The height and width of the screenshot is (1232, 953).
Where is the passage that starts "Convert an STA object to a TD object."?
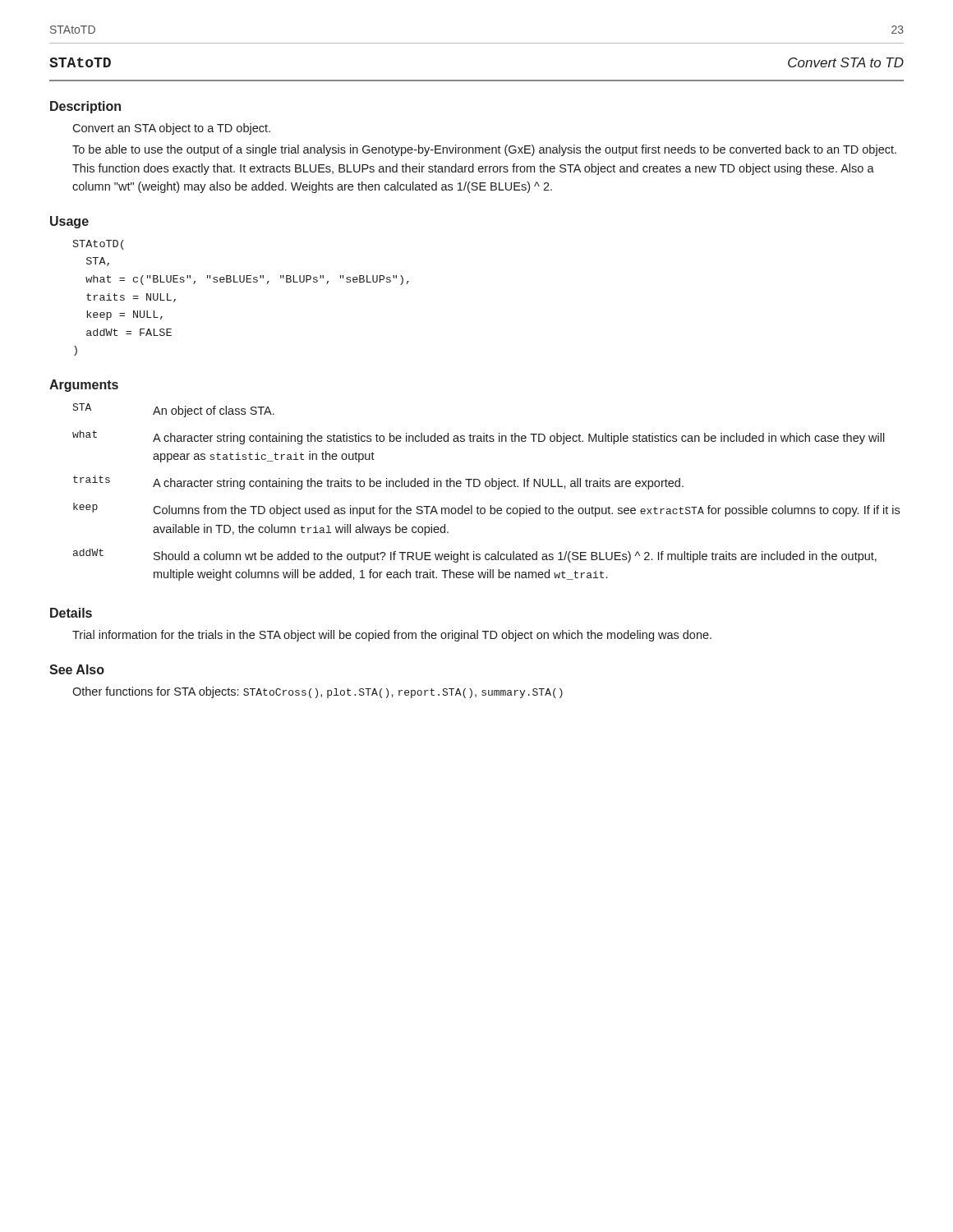pyautogui.click(x=488, y=158)
